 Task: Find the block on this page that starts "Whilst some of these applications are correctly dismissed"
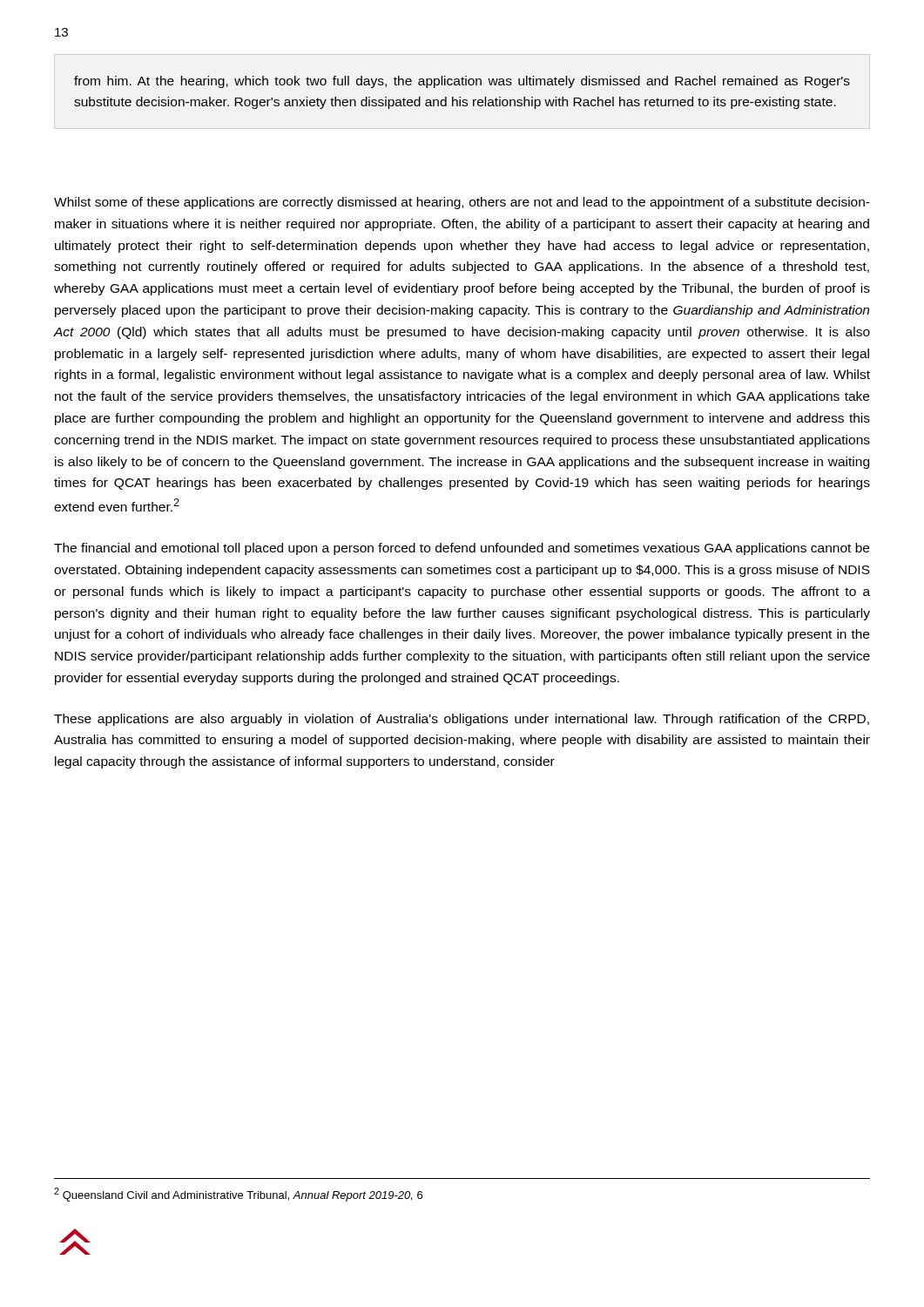pos(462,354)
